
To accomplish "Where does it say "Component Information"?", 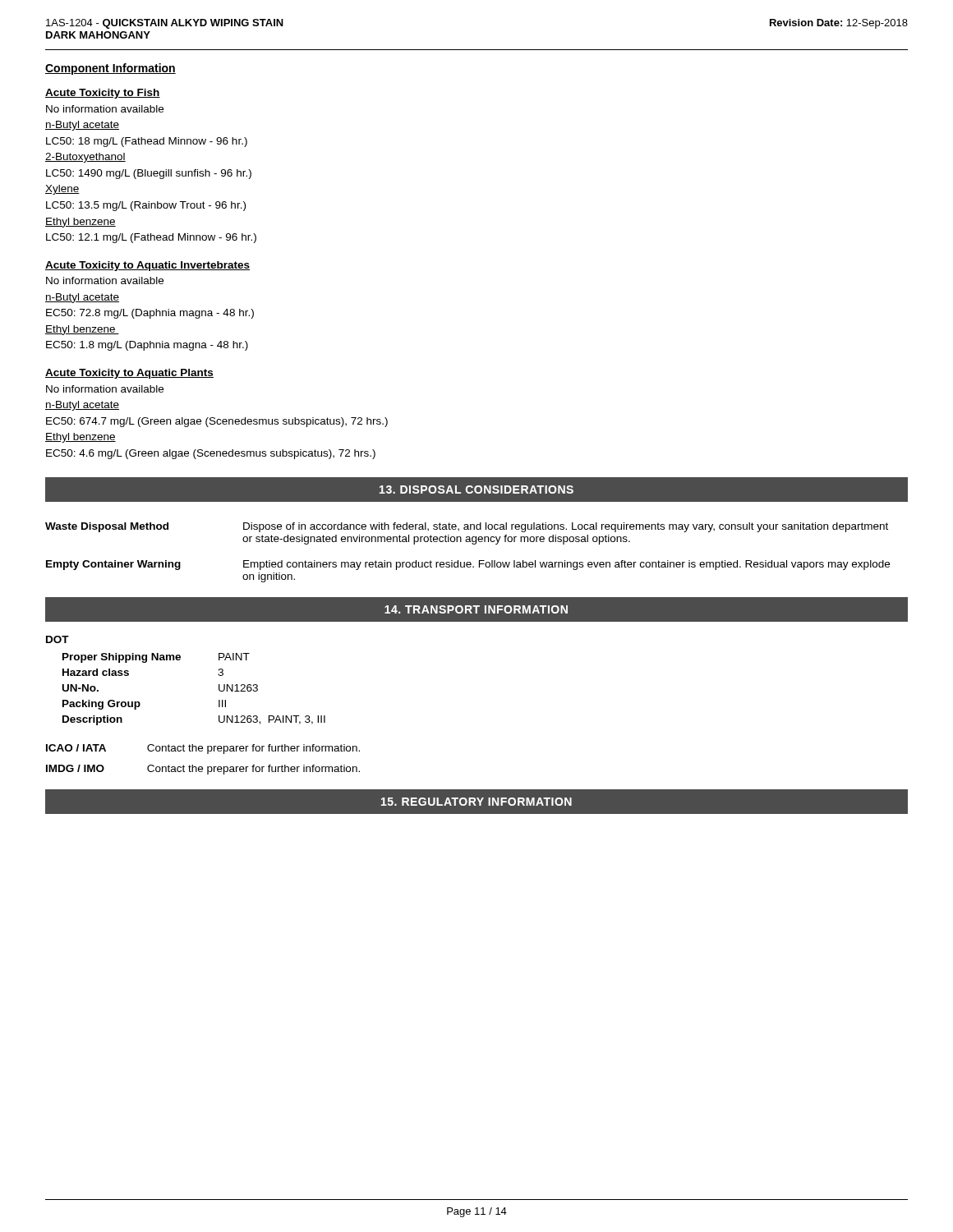I will coord(110,68).
